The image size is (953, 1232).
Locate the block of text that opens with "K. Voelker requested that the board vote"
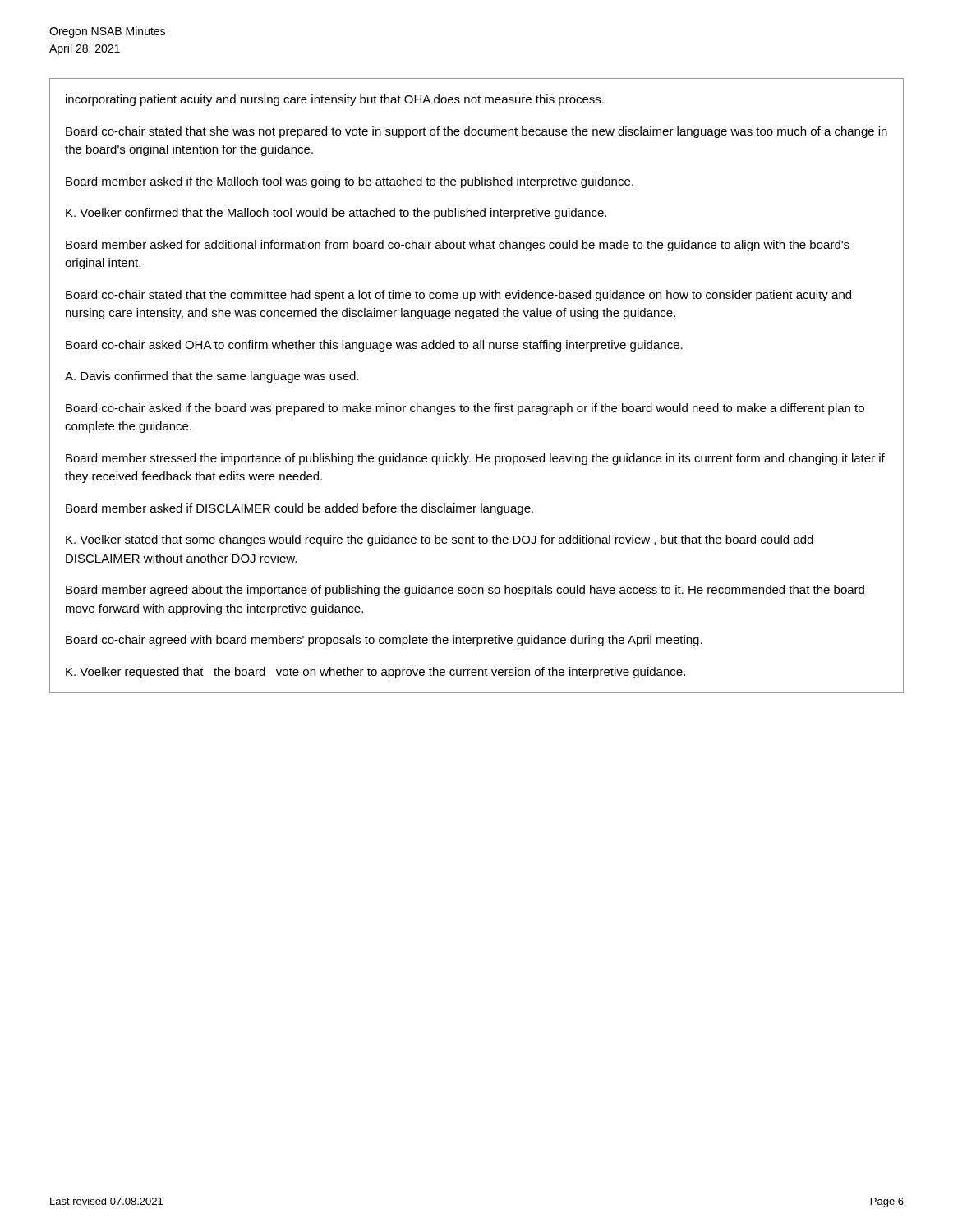click(376, 671)
